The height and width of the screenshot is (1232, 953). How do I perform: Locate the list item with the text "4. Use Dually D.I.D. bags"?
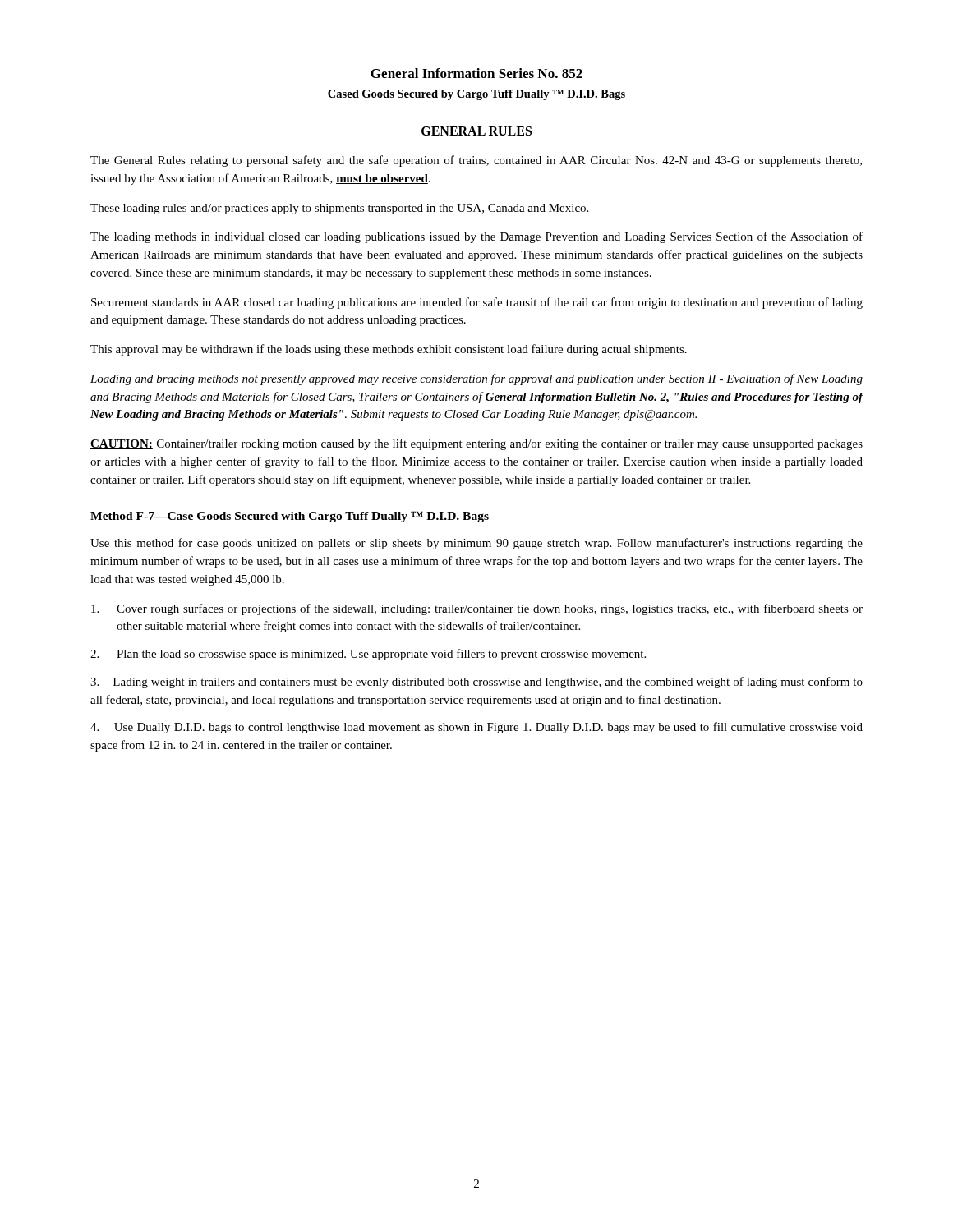pos(476,736)
